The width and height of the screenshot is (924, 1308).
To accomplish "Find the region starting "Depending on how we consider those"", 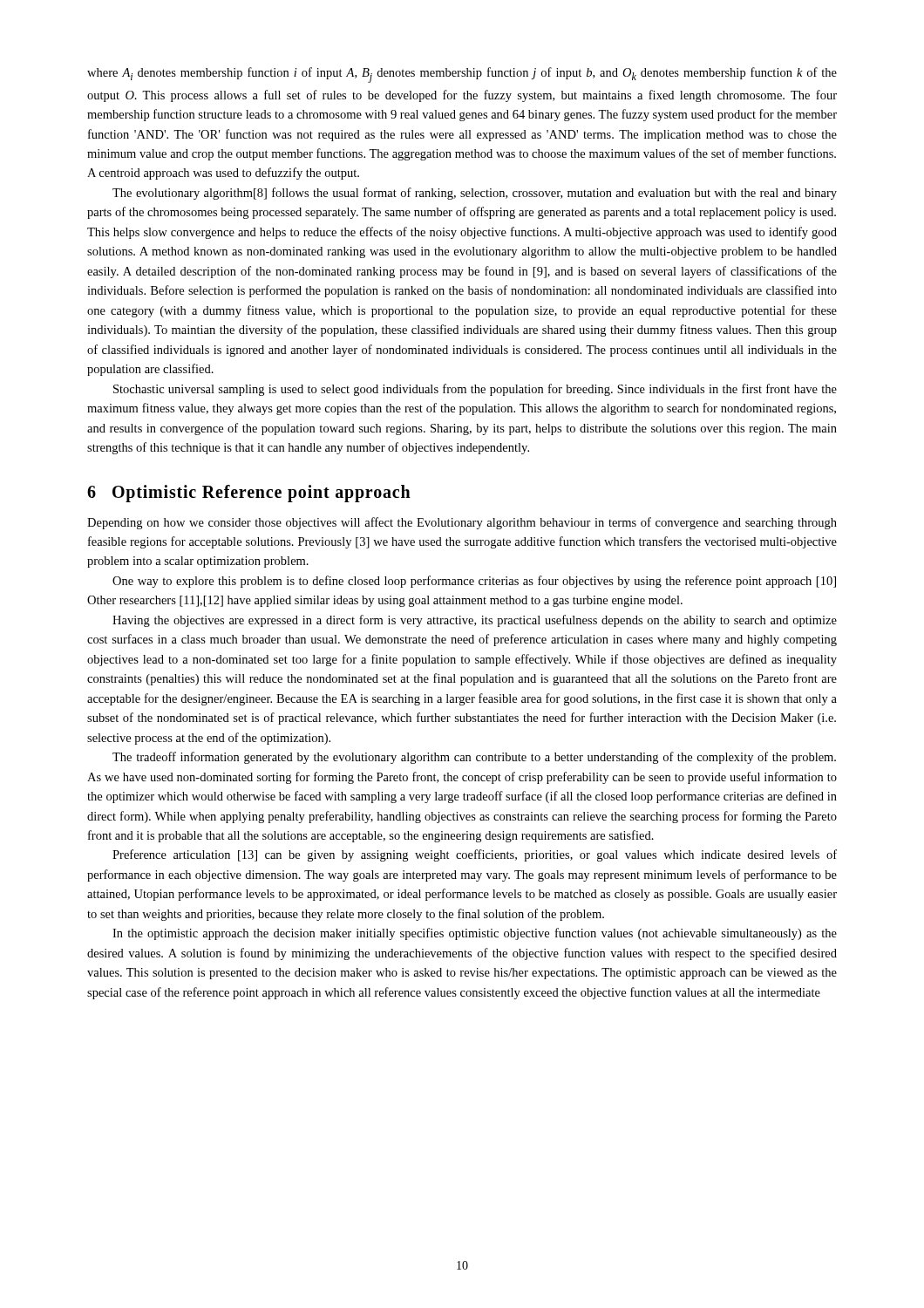I will 462,542.
